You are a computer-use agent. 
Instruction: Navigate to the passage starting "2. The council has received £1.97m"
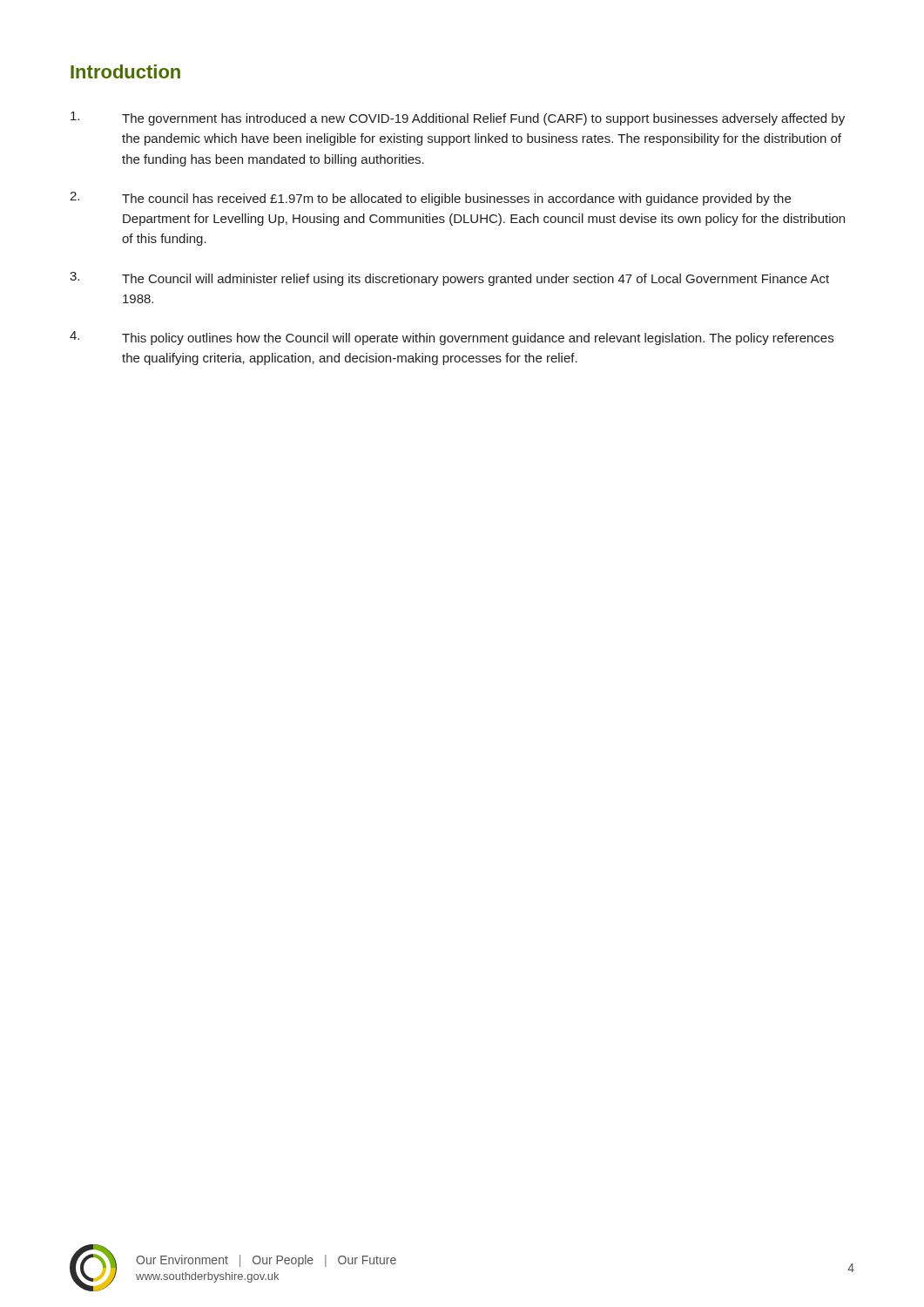462,218
